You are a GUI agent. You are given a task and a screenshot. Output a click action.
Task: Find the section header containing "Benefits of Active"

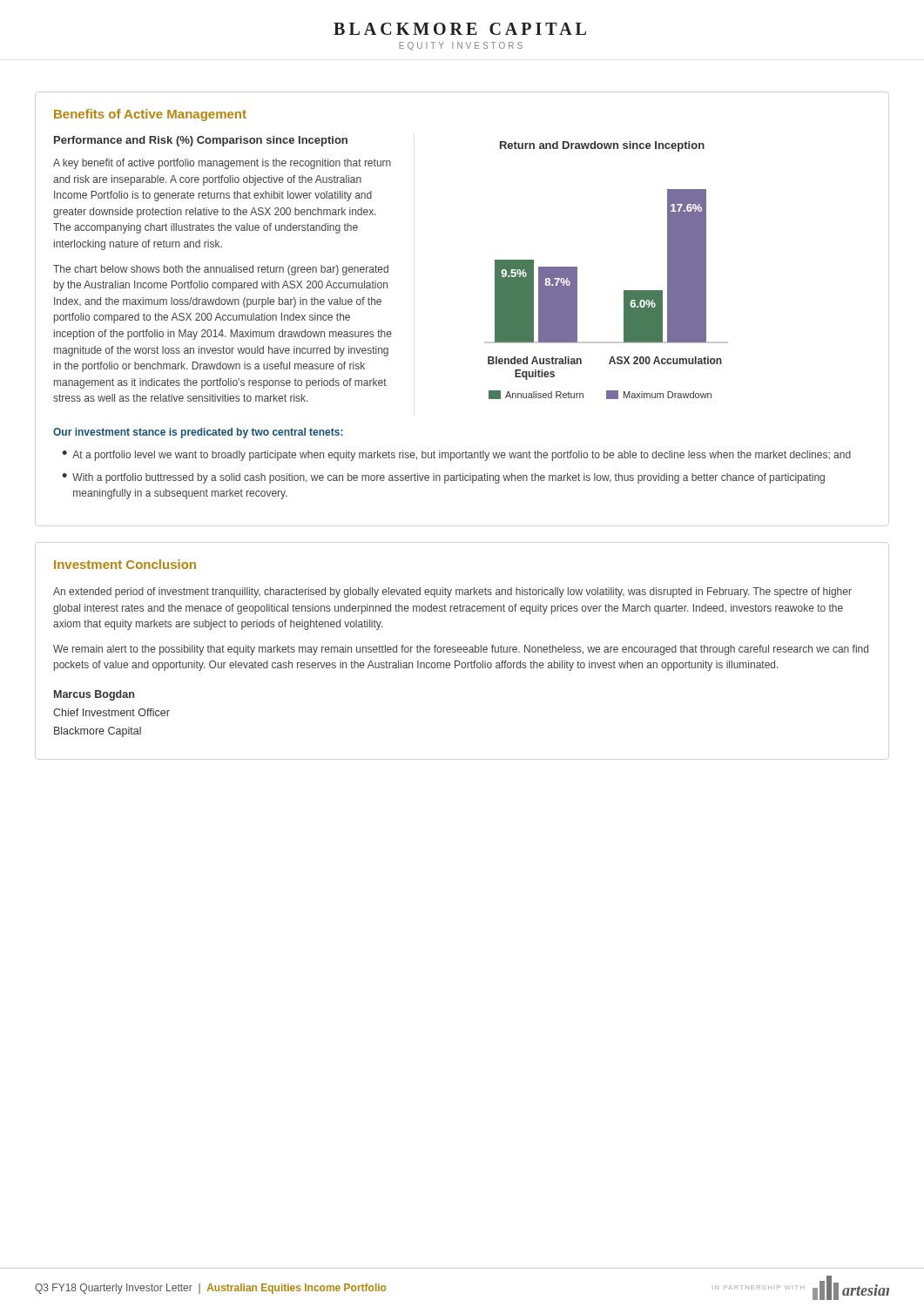coord(150,114)
